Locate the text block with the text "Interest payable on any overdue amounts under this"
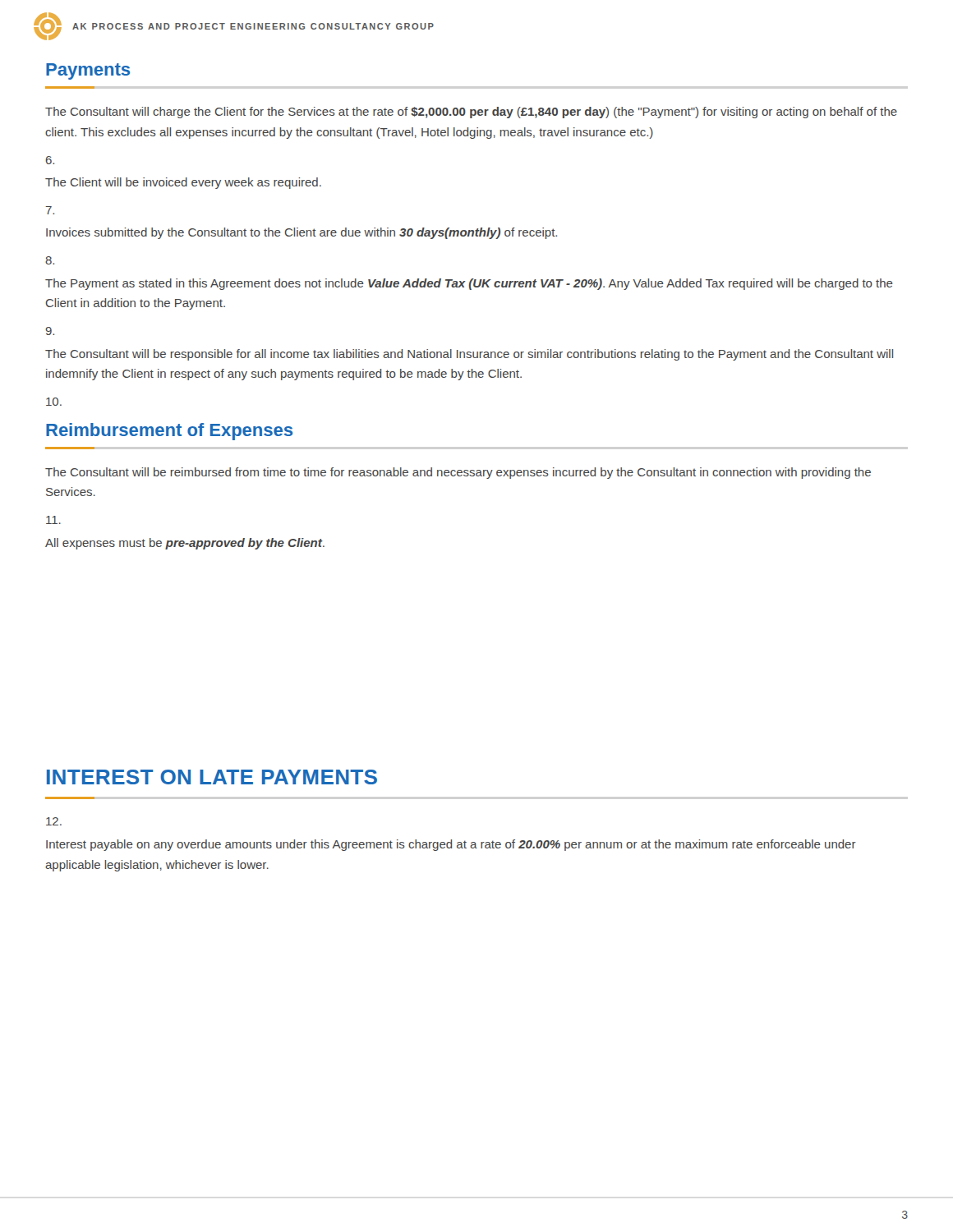 point(450,854)
